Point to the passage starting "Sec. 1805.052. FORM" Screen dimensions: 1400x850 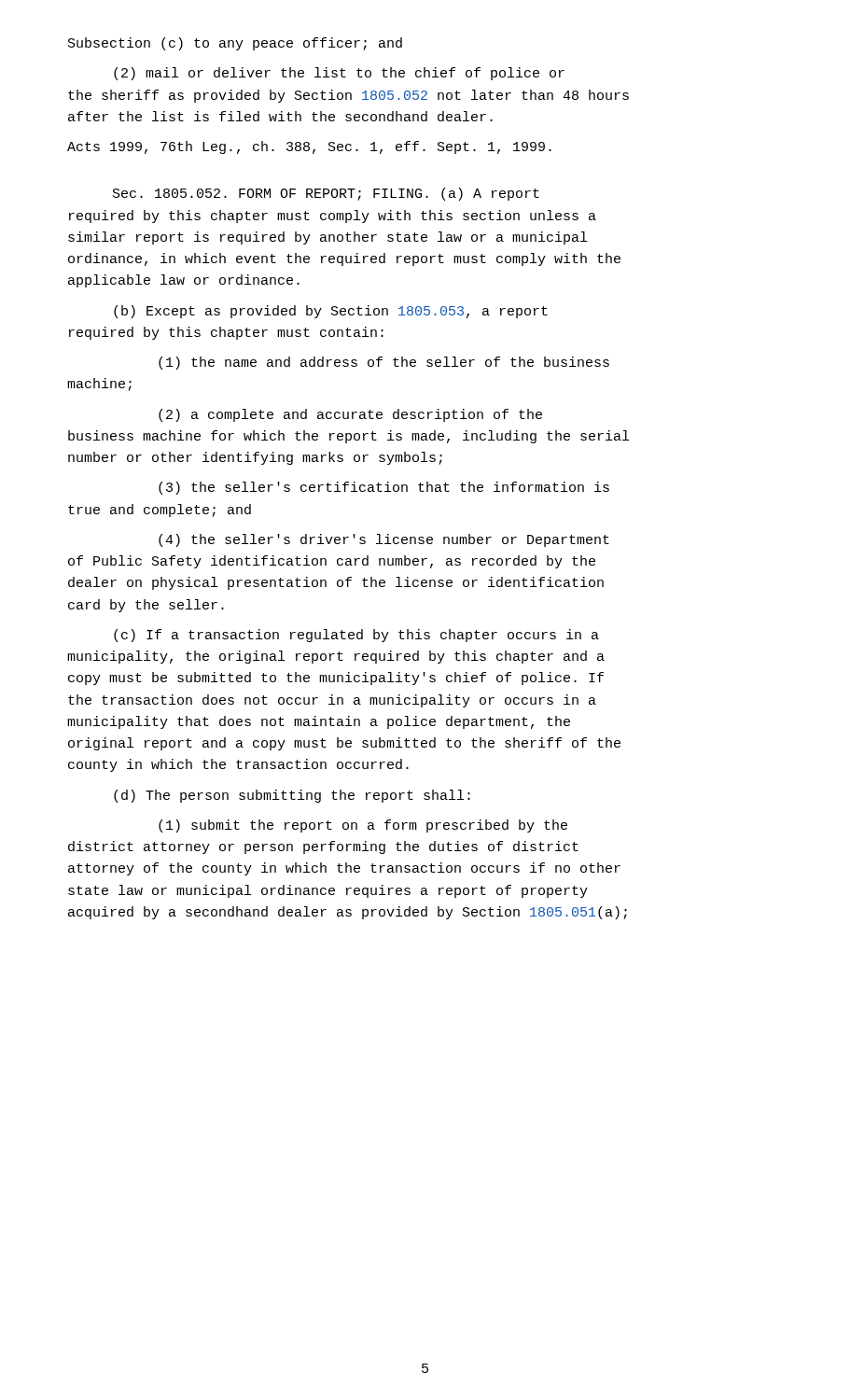425,238
